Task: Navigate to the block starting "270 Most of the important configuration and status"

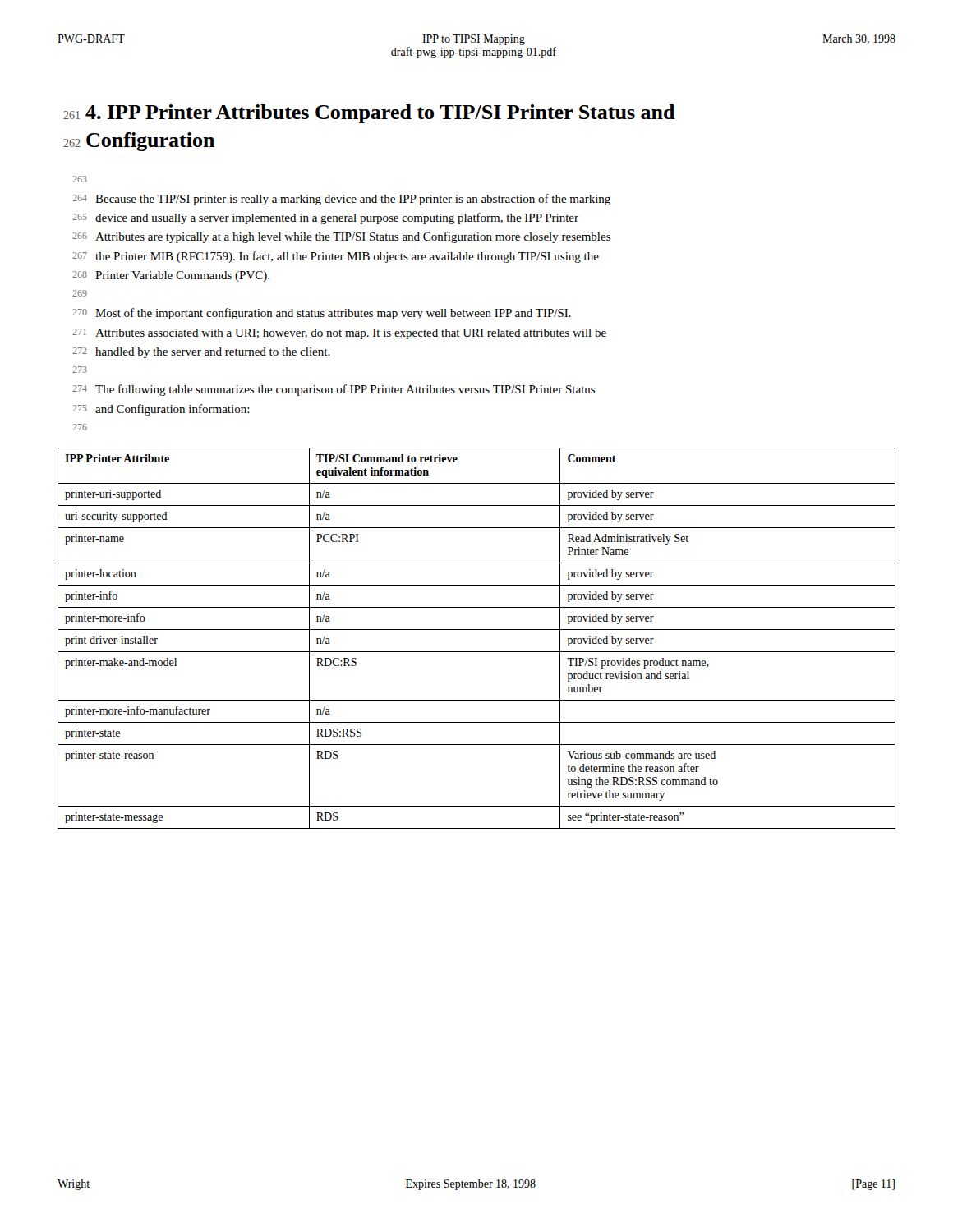Action: click(476, 333)
